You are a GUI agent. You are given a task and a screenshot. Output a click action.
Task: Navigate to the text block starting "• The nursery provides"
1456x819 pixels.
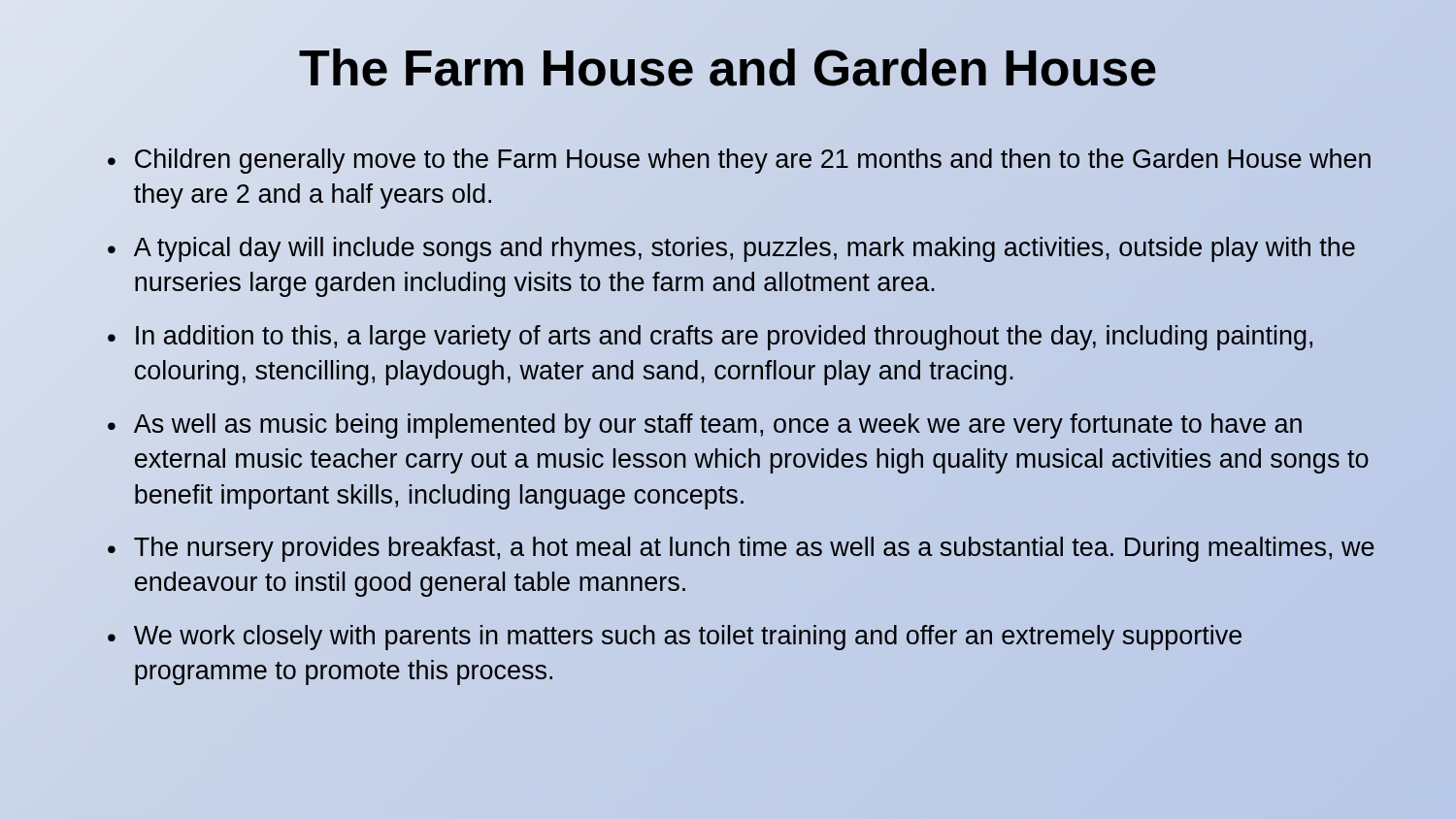click(x=743, y=565)
